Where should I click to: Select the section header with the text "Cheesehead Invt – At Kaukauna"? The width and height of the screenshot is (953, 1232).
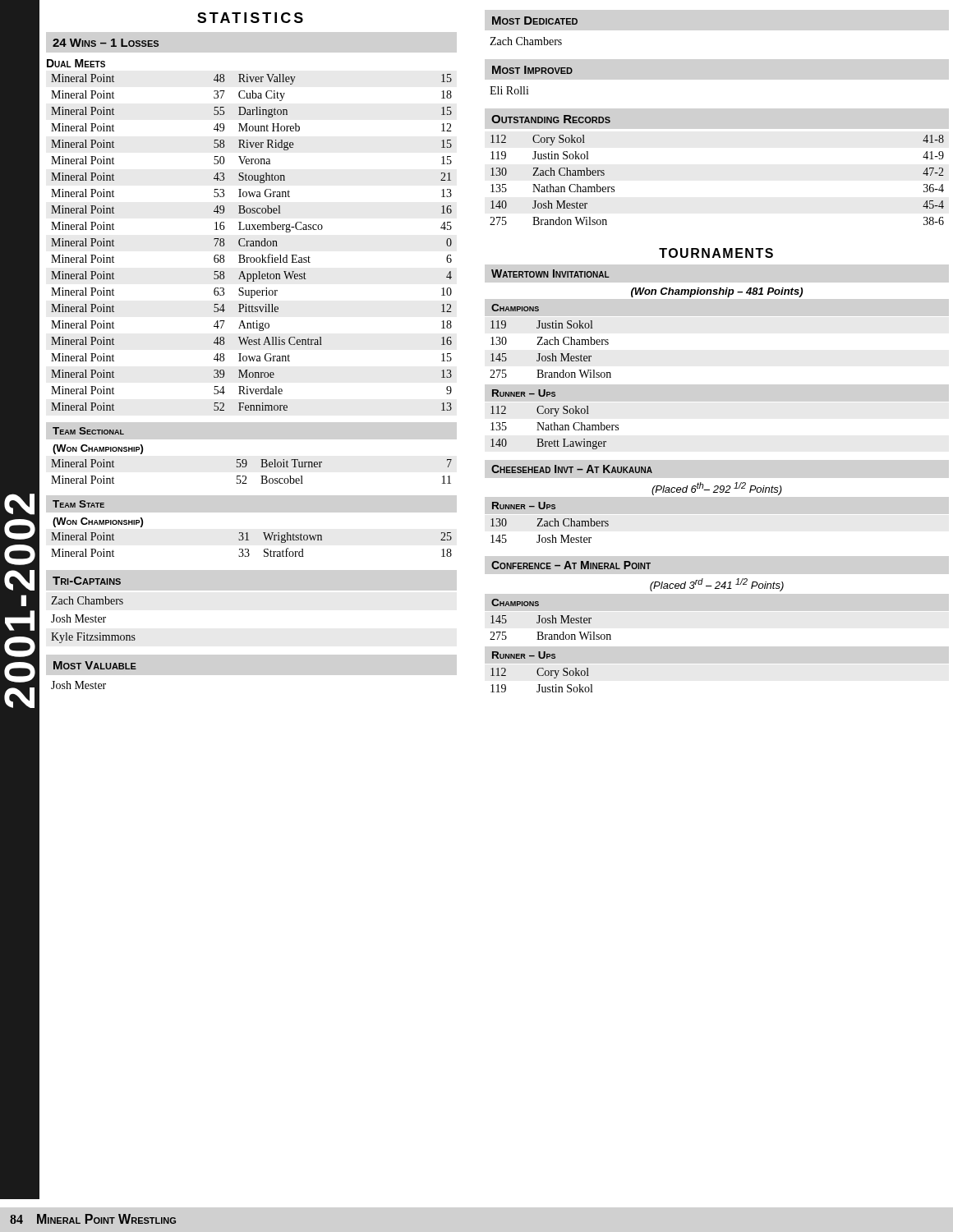(x=572, y=469)
